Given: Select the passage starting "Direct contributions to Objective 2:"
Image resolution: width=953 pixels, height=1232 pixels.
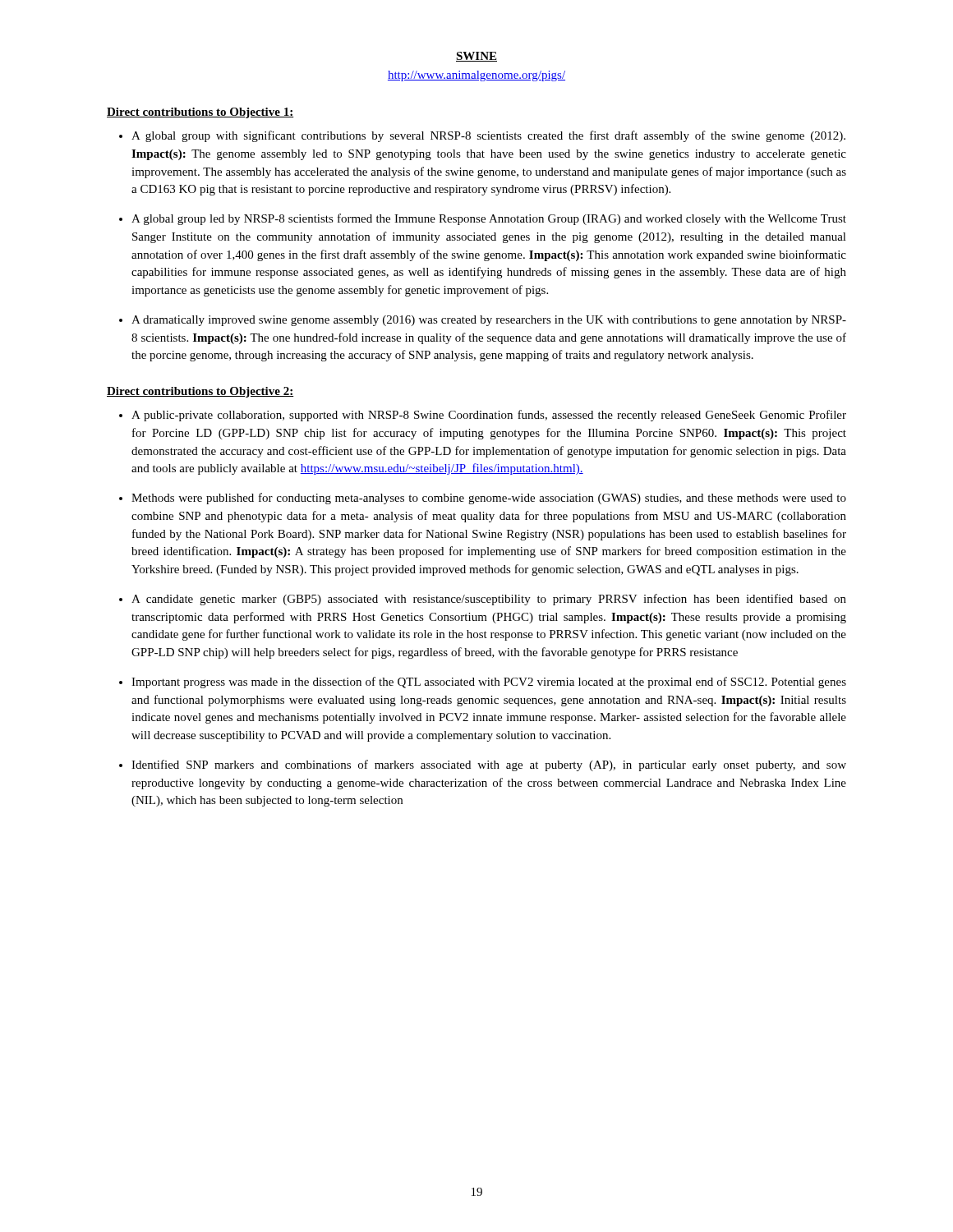Looking at the screenshot, I should pos(200,391).
